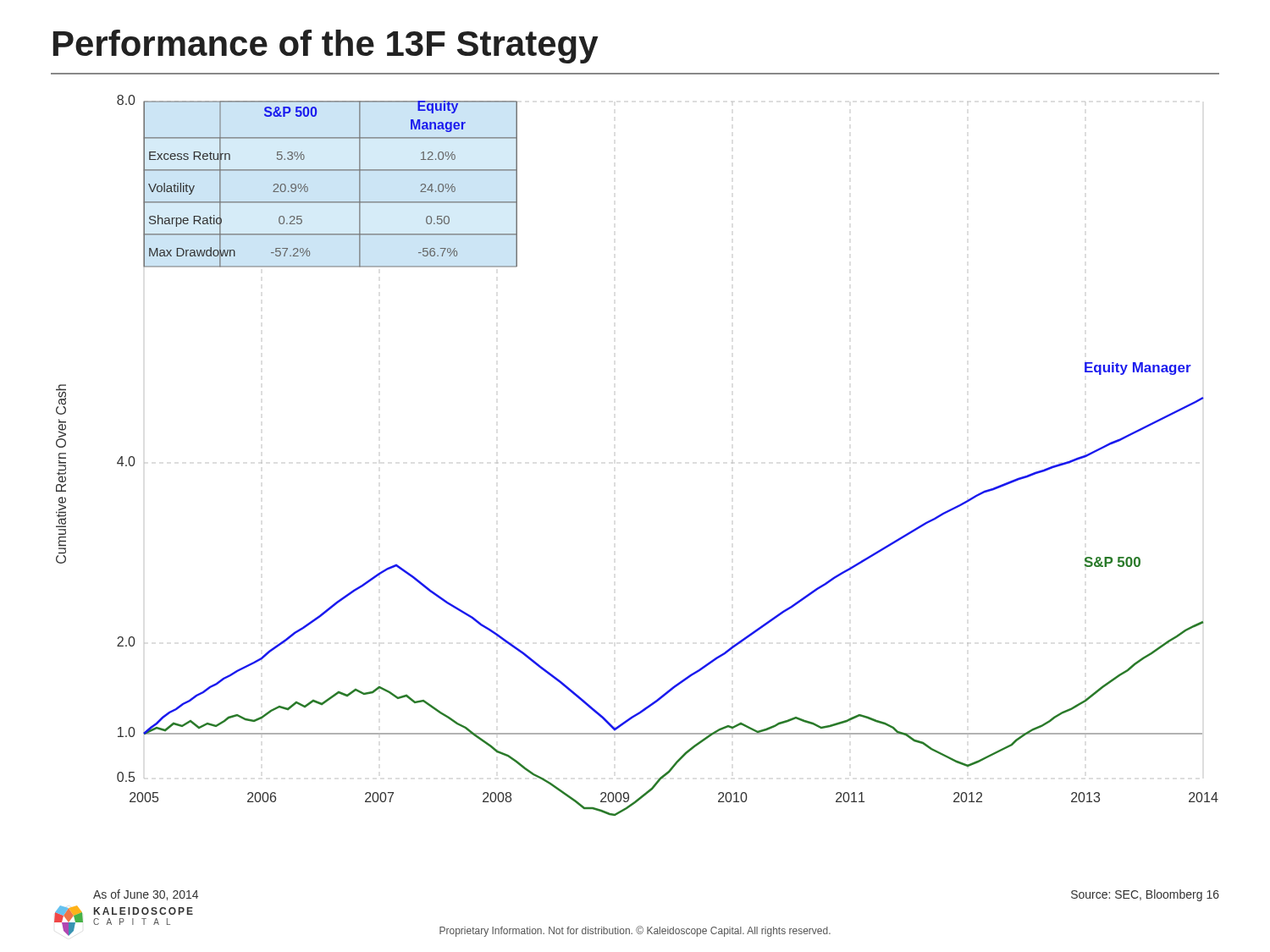This screenshot has width=1270, height=952.
Task: Find the line chart
Action: click(x=635, y=472)
